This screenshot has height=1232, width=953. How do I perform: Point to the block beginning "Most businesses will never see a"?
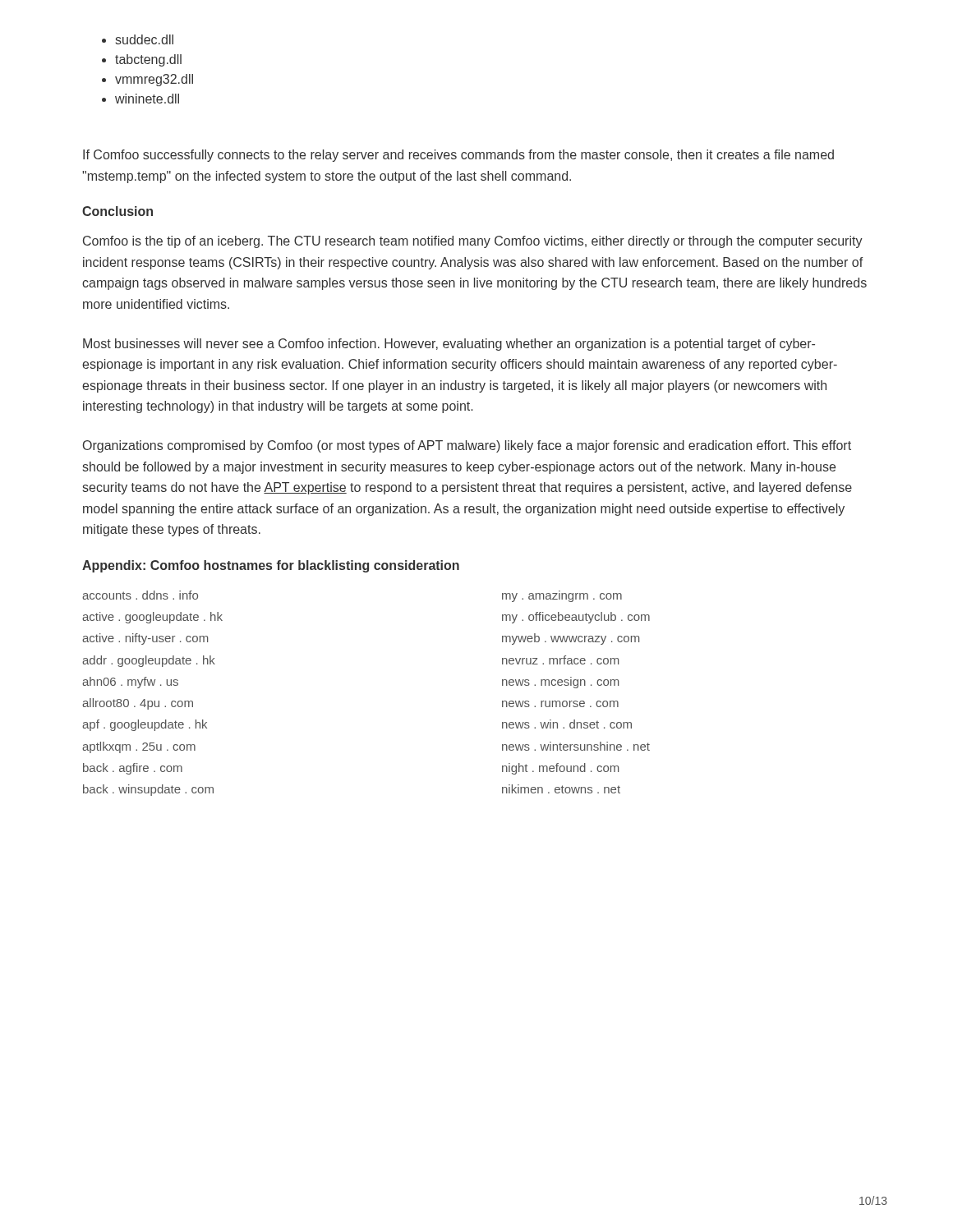[x=460, y=375]
